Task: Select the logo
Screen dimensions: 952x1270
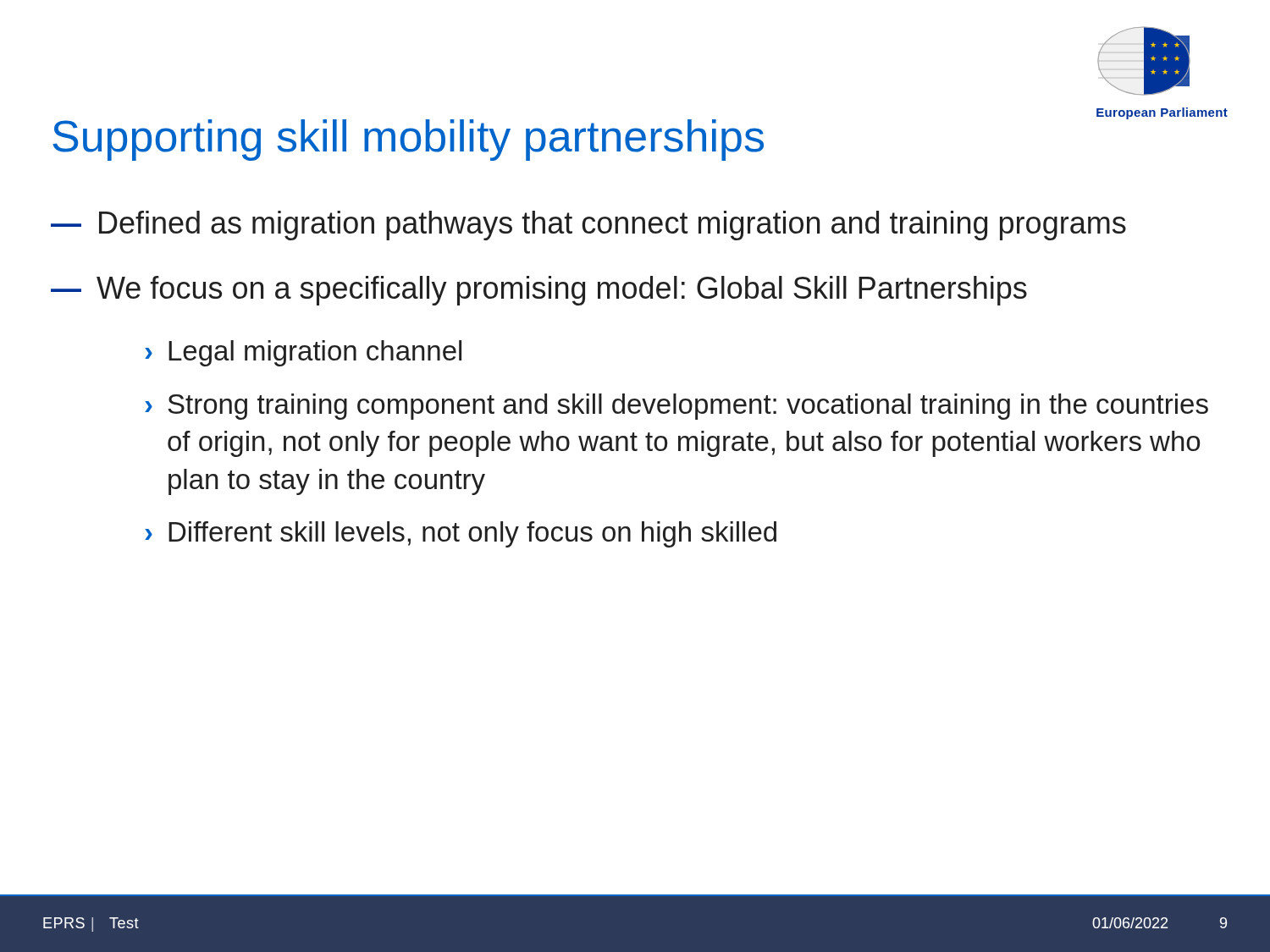Action: [1162, 72]
